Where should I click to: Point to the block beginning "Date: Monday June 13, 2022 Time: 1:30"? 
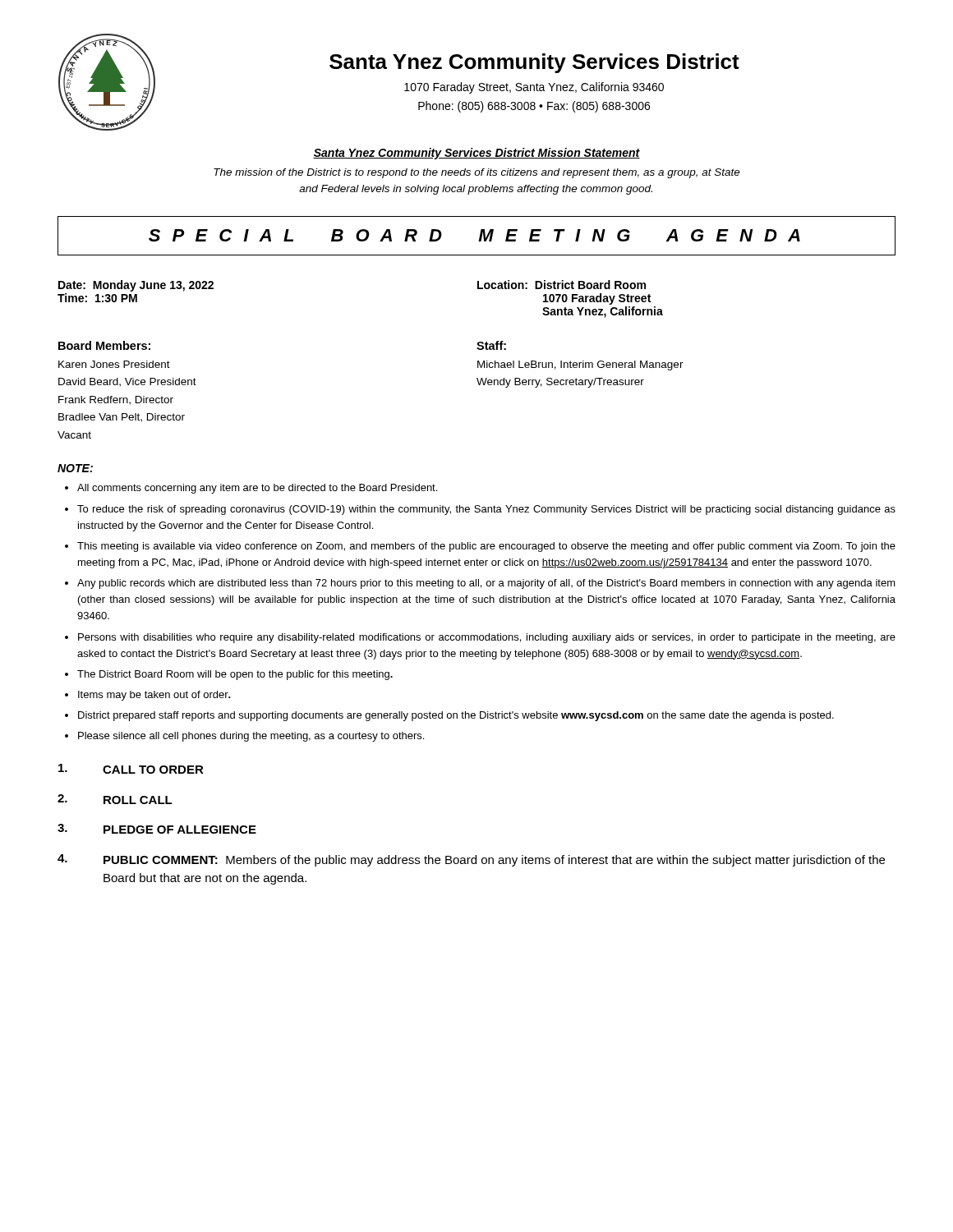pos(136,291)
